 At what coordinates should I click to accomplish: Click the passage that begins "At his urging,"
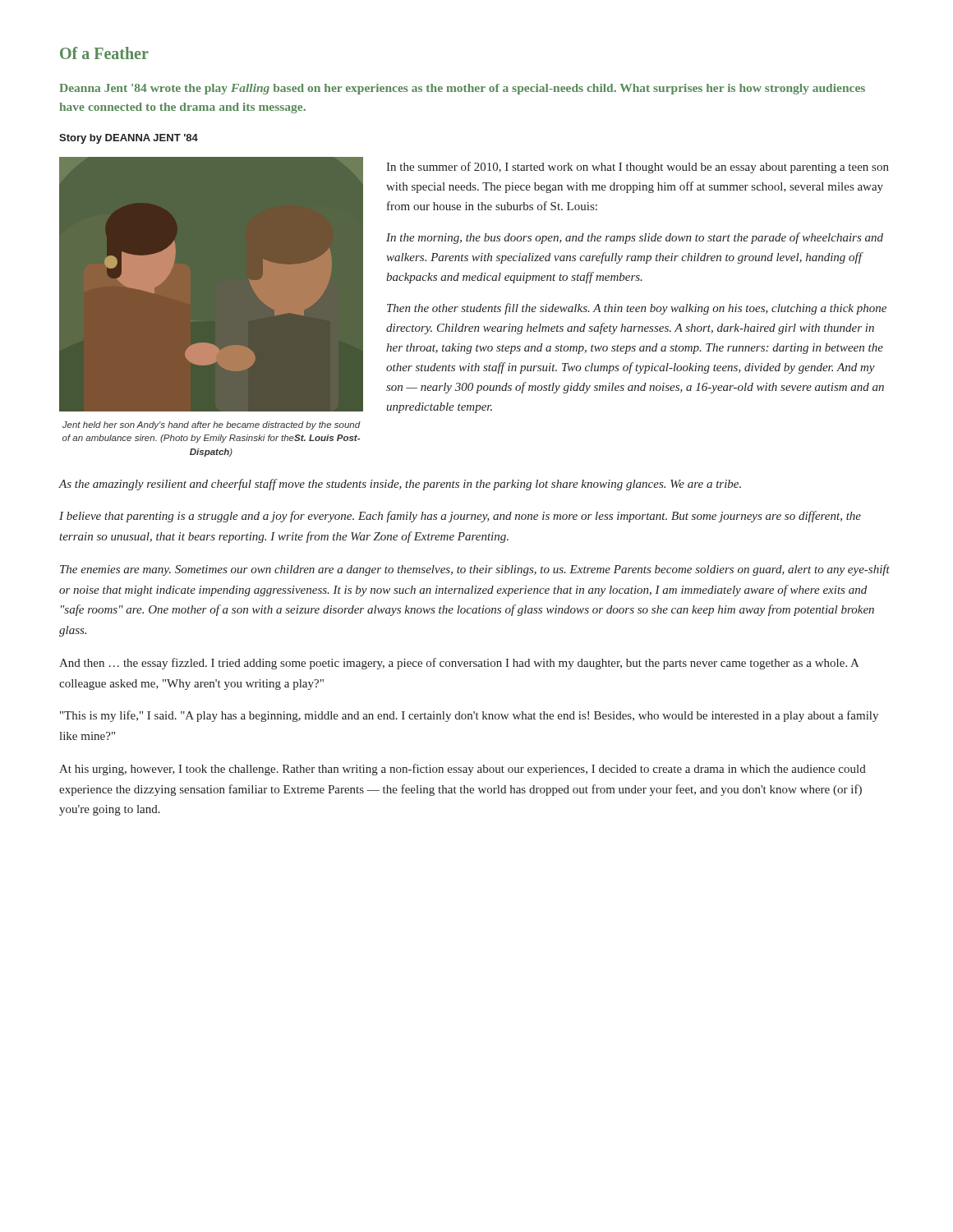coord(476,789)
